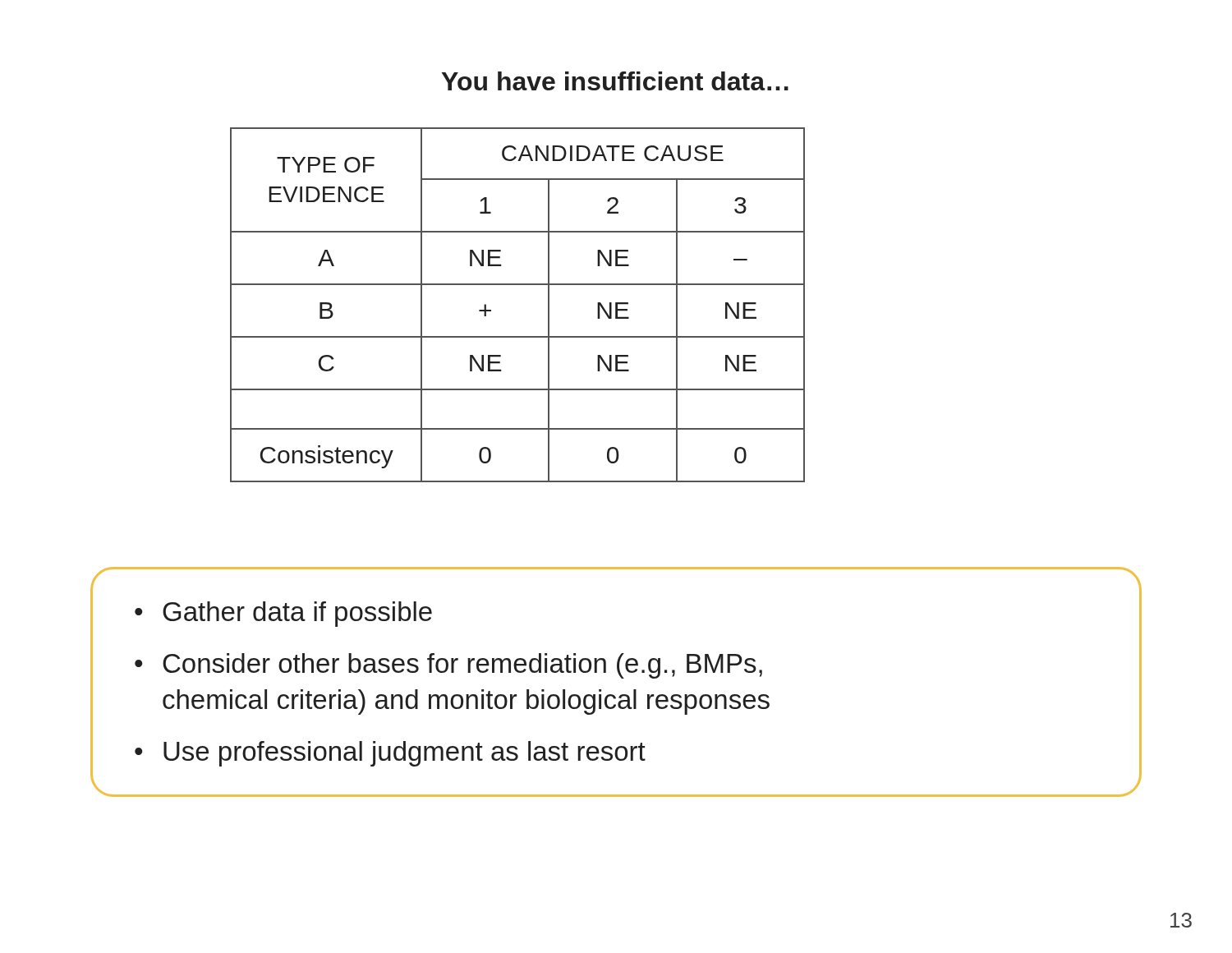Locate the table with the text "TYPE OF EVIDENCE"
The width and height of the screenshot is (1232, 953).
pyautogui.click(x=517, y=305)
